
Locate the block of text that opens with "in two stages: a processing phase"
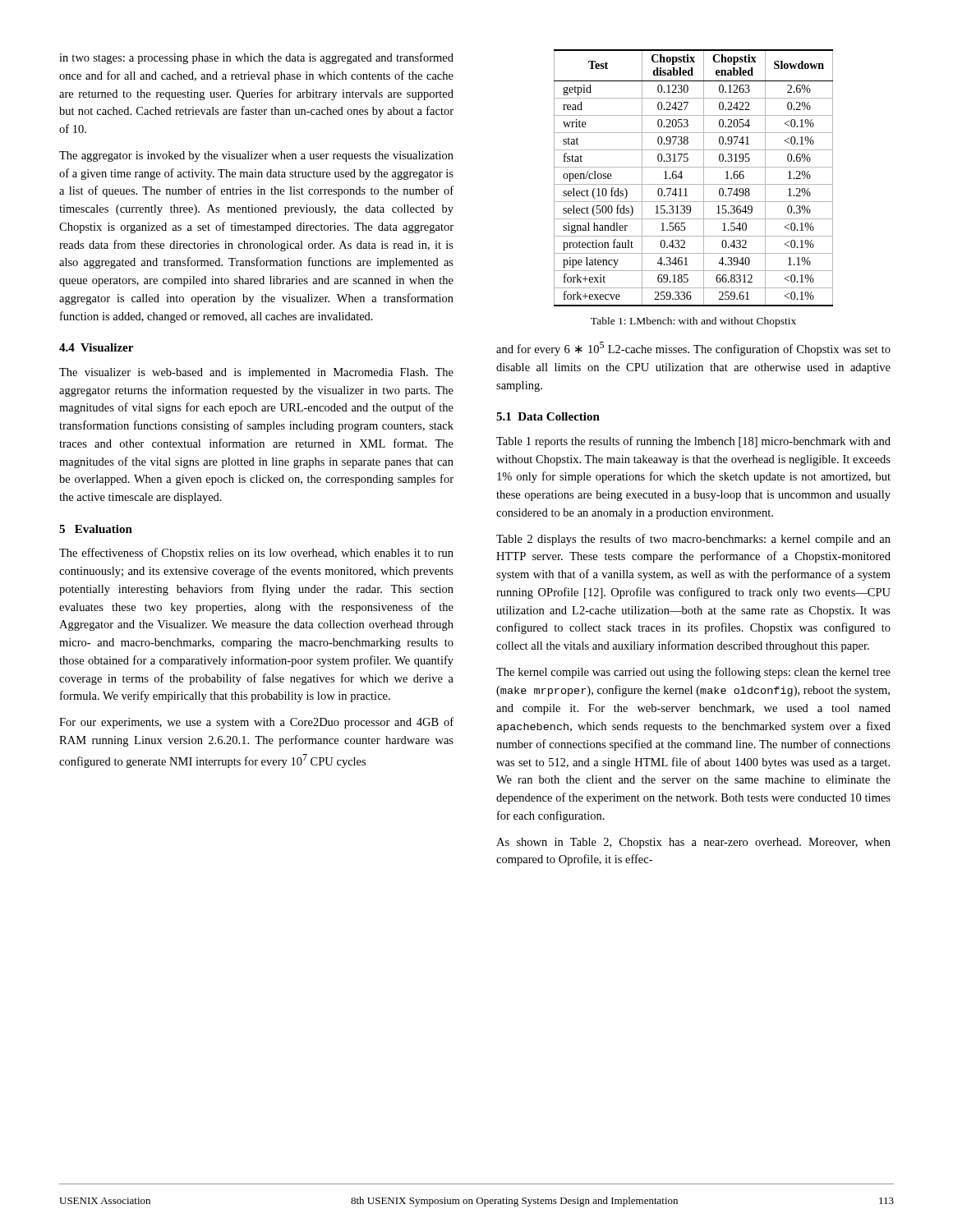(x=256, y=94)
